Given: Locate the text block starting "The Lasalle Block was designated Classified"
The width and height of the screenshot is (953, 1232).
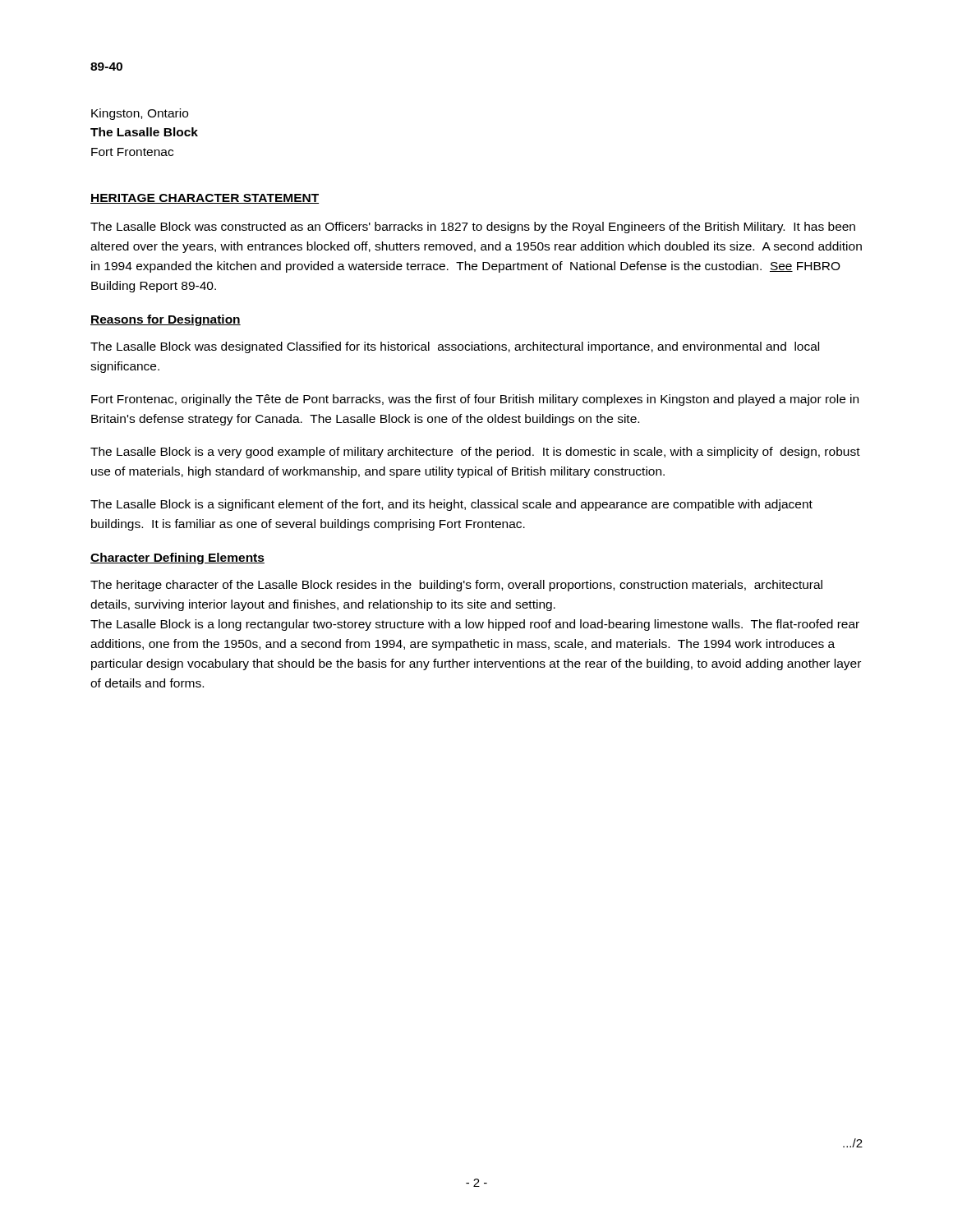Looking at the screenshot, I should [455, 356].
